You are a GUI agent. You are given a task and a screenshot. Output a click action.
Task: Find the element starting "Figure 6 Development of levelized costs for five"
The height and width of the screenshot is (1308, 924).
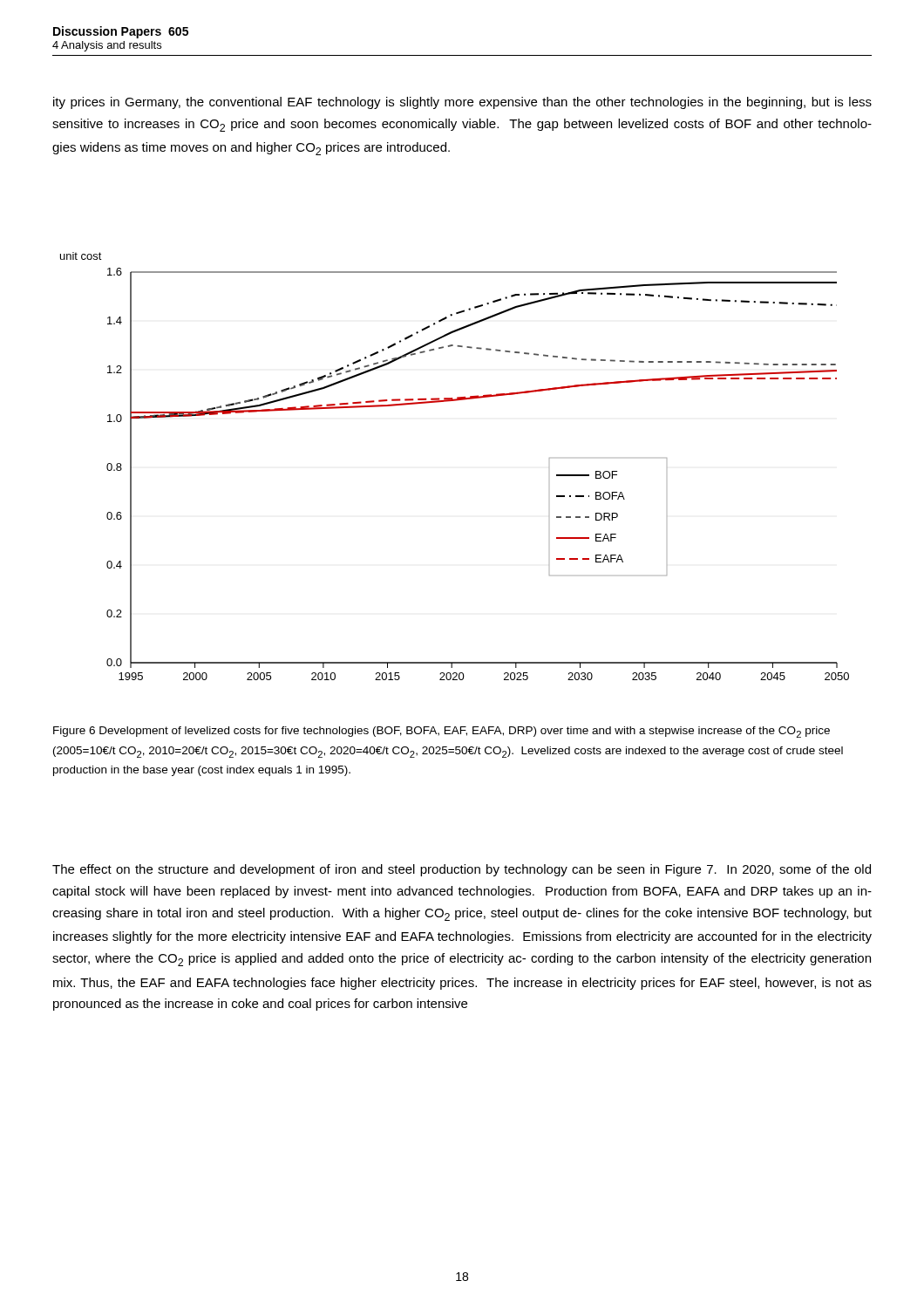click(448, 750)
